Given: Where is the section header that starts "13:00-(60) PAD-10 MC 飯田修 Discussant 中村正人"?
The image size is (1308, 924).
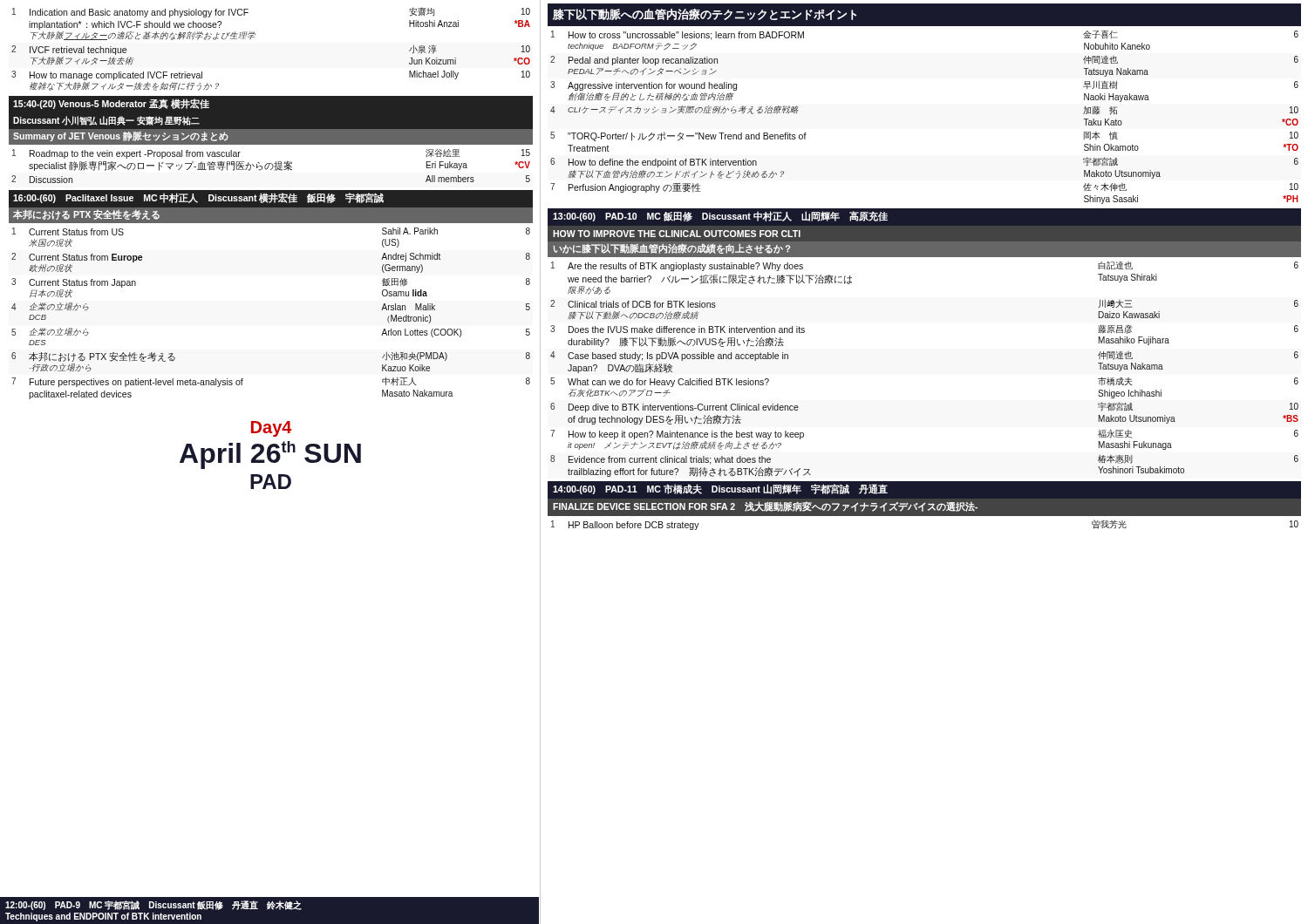Looking at the screenshot, I should 720,216.
